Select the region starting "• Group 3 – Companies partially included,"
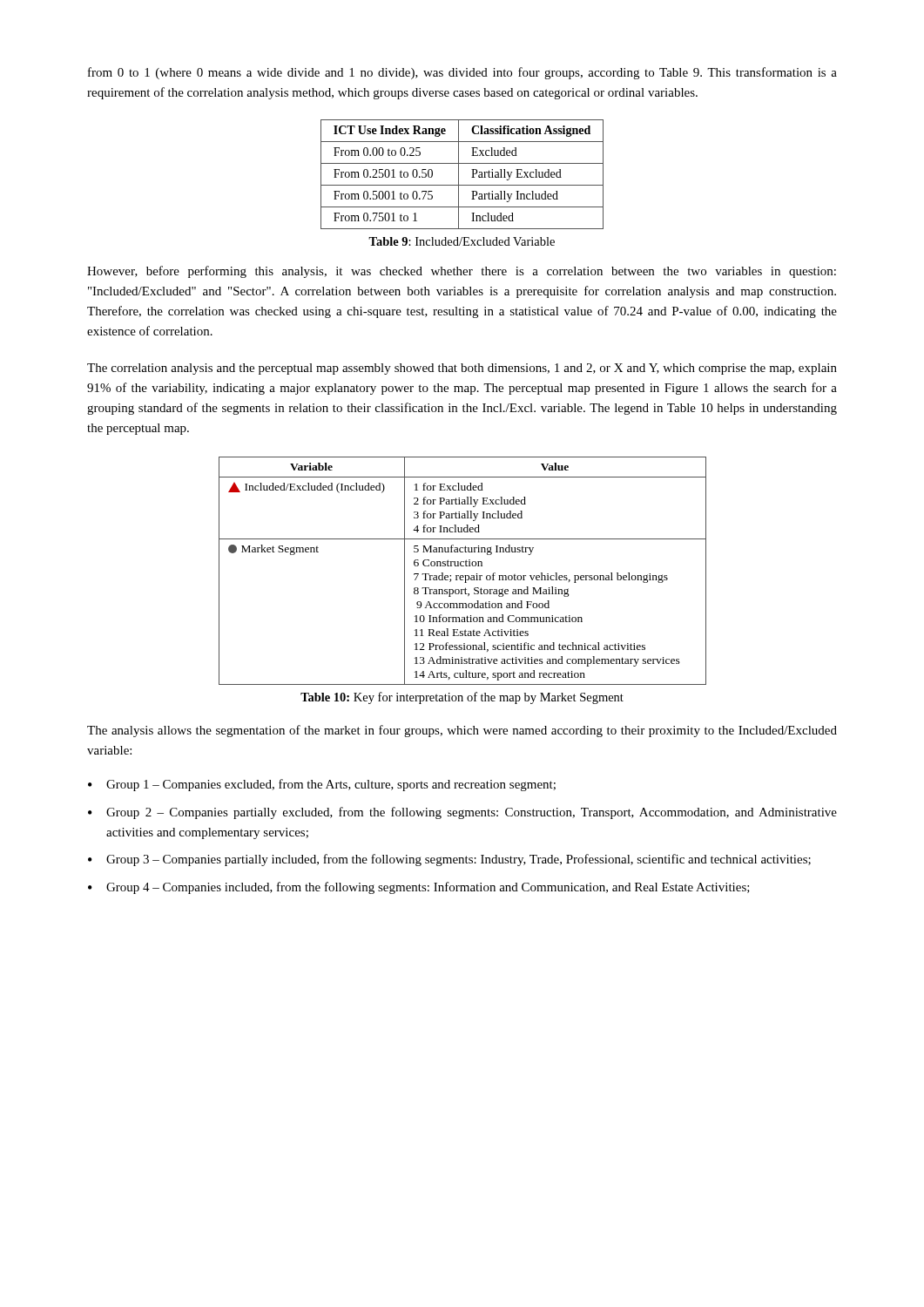This screenshot has height=1307, width=924. tap(462, 860)
